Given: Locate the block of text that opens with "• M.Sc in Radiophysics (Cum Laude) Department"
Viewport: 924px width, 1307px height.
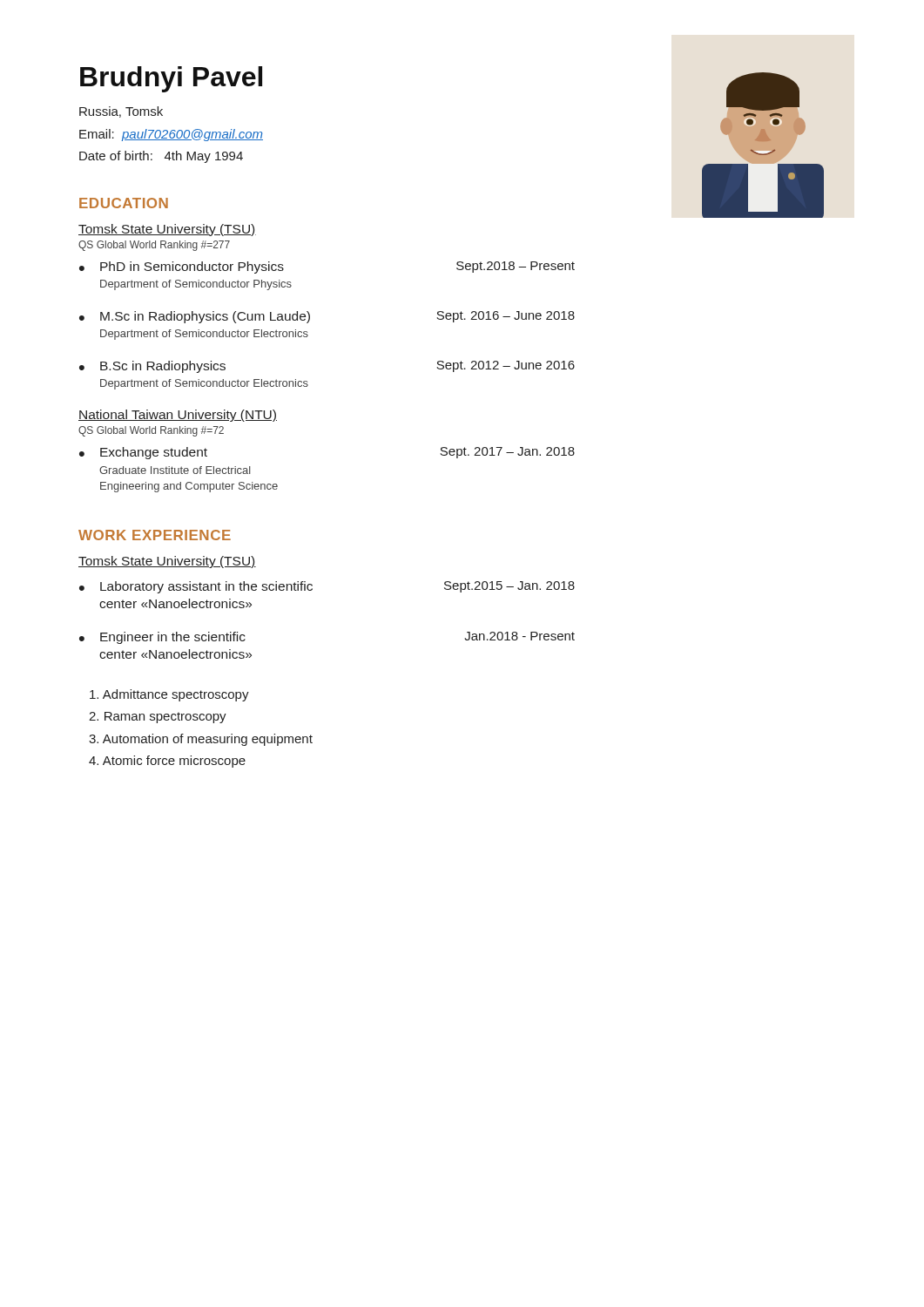Looking at the screenshot, I should 204,316.
